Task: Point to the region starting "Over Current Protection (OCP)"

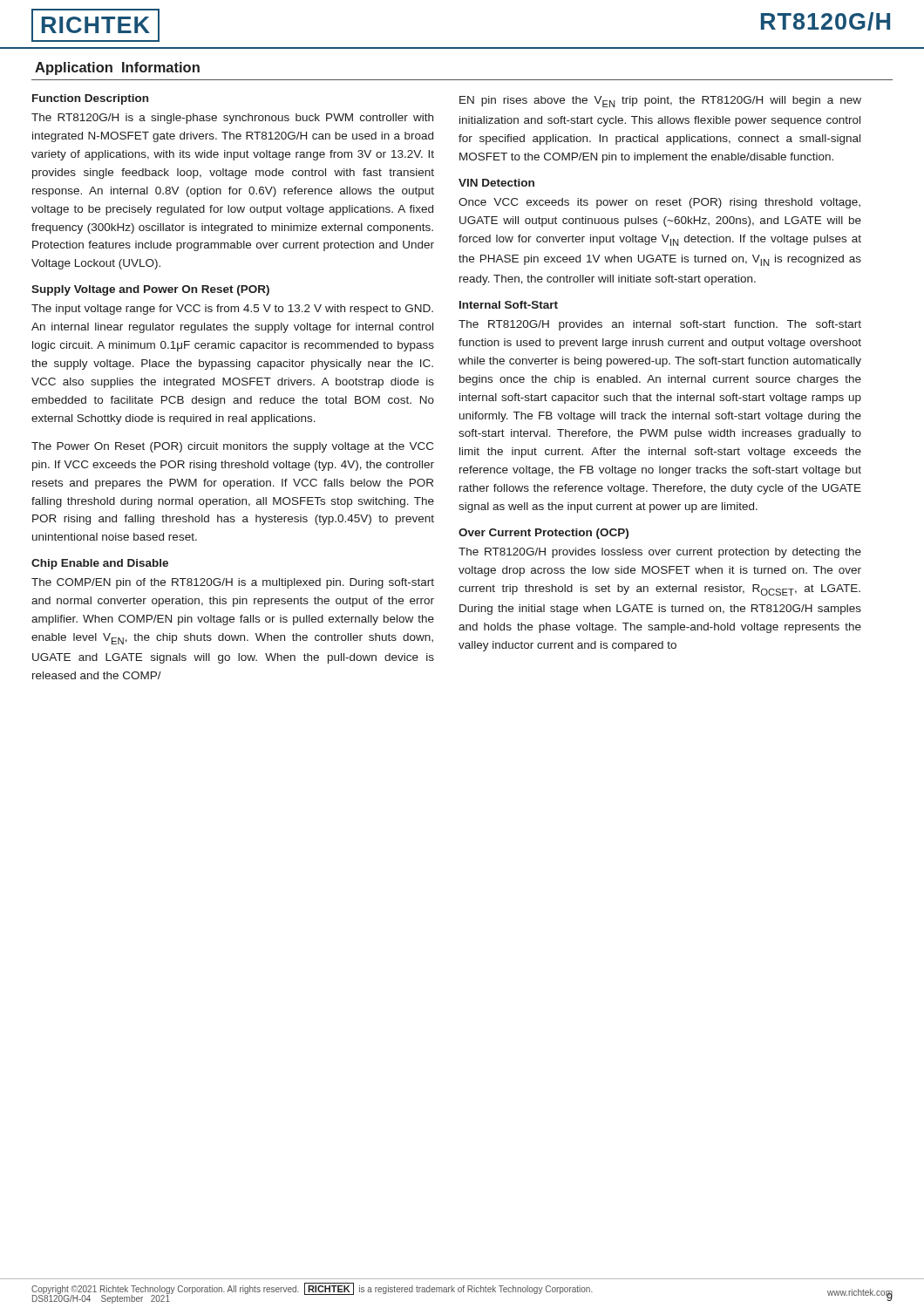Action: [544, 532]
